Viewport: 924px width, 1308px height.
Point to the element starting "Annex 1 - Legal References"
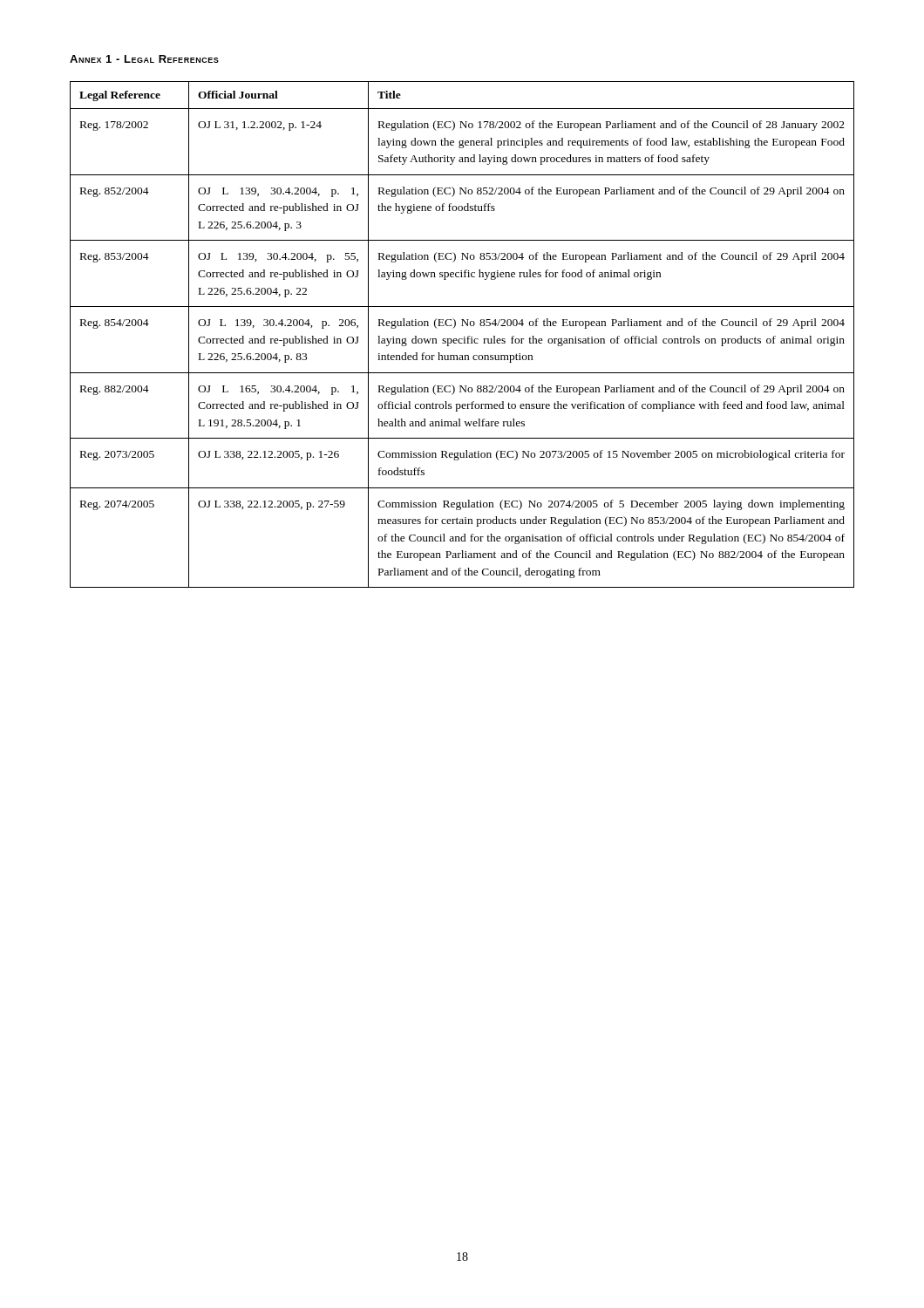(x=144, y=59)
